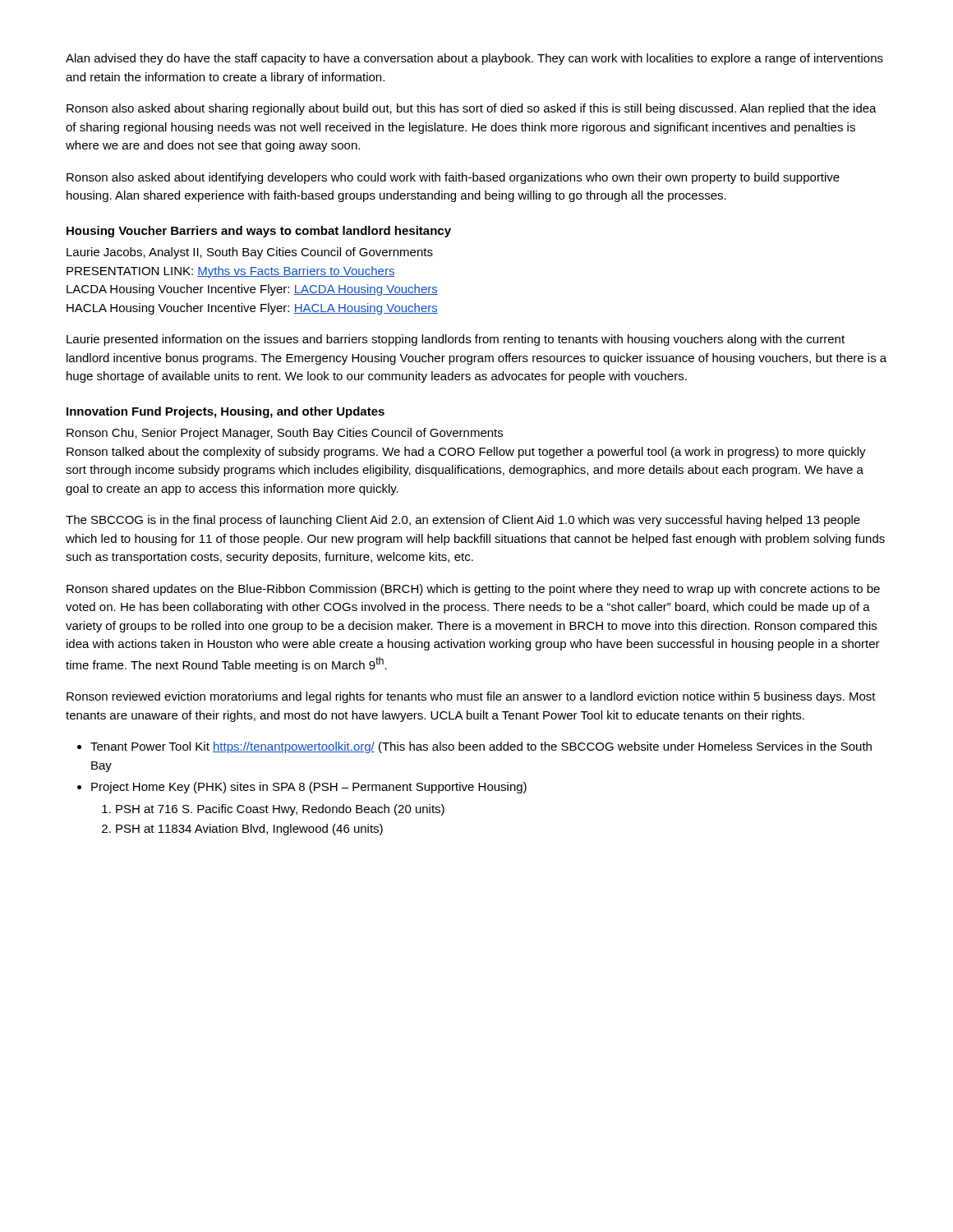Locate the list item with the text "Project Home Key (PHK)"

click(309, 788)
